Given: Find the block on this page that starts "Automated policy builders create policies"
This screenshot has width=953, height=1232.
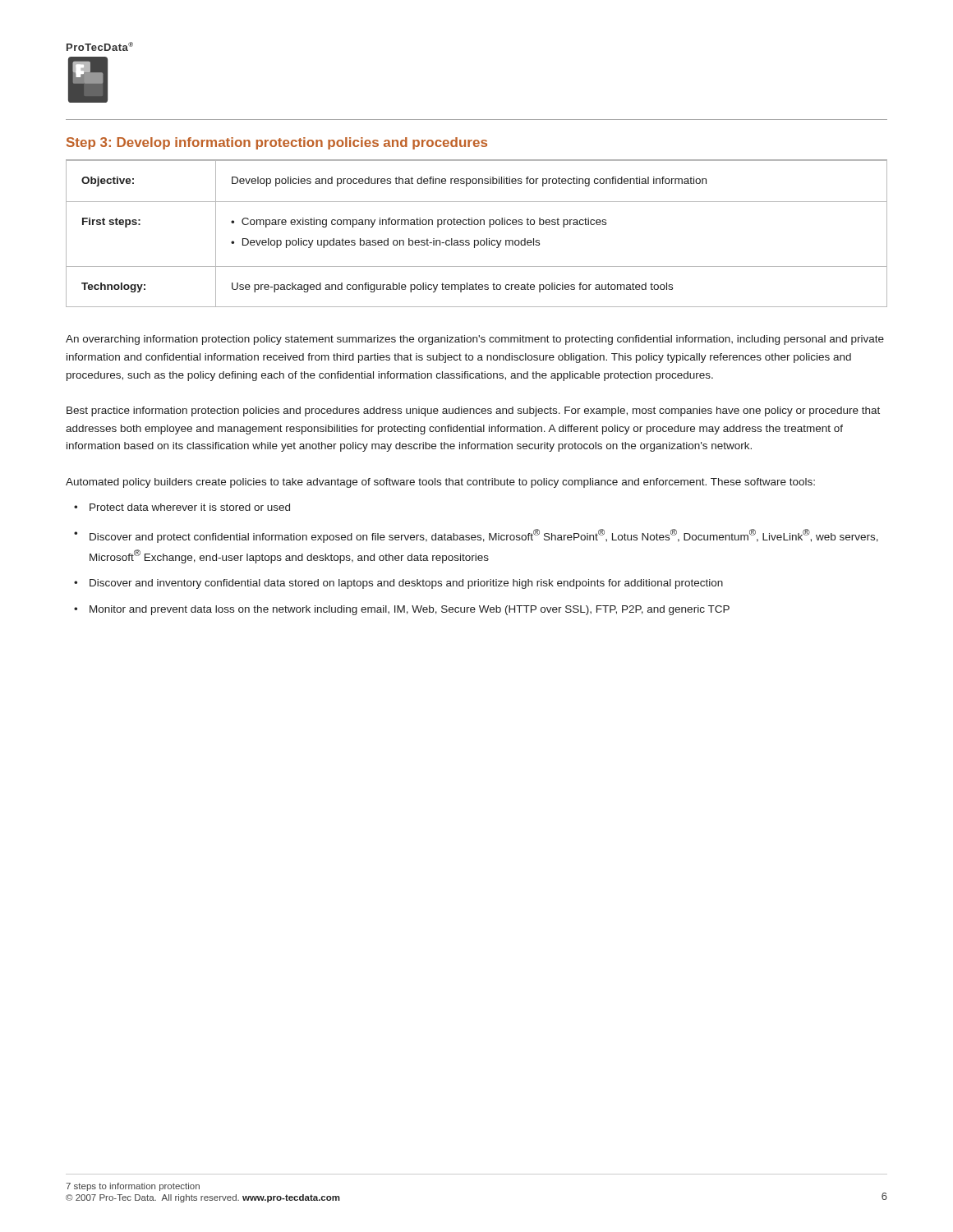Looking at the screenshot, I should (x=441, y=482).
